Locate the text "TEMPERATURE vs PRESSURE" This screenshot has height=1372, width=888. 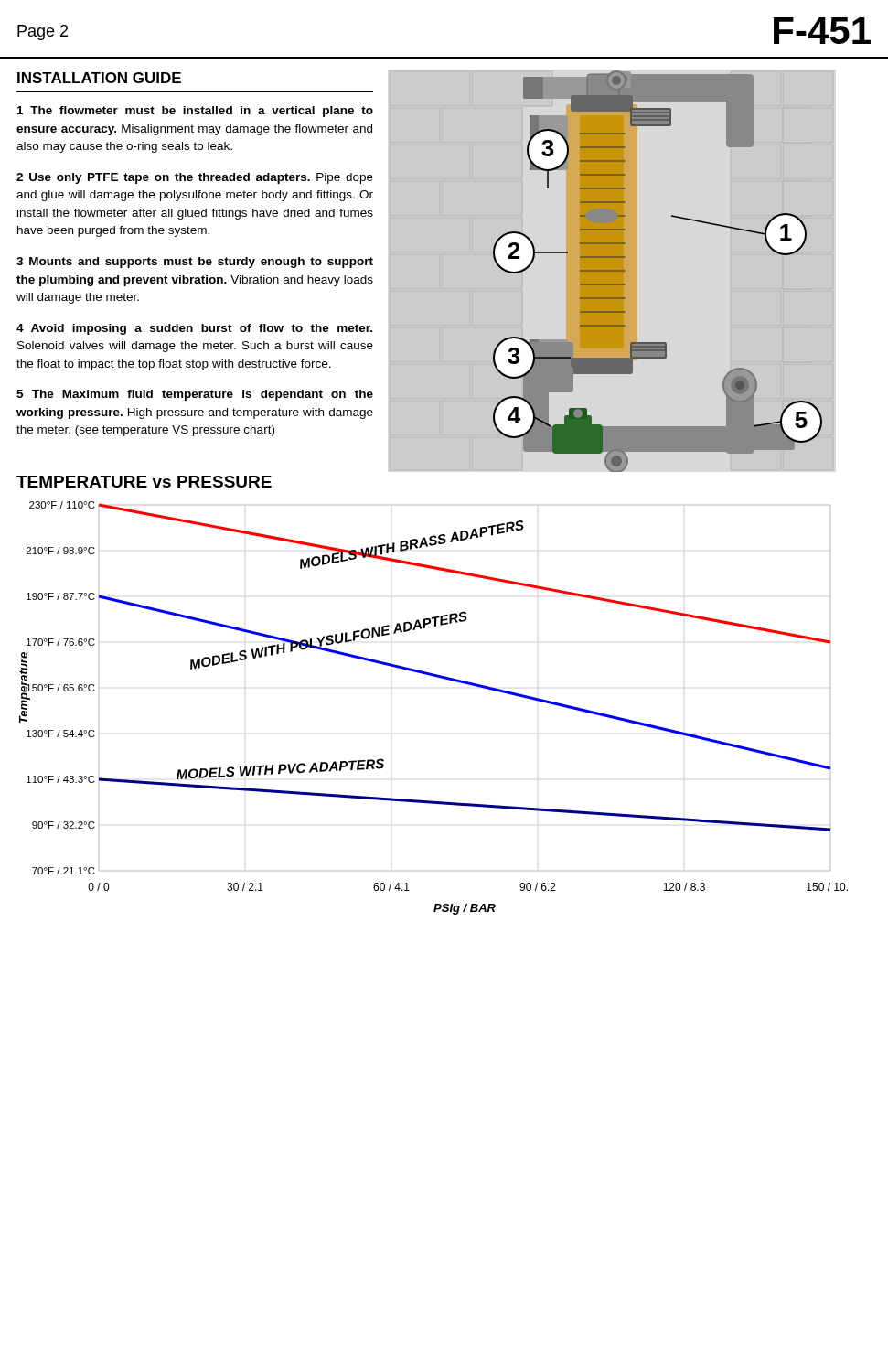pos(144,482)
